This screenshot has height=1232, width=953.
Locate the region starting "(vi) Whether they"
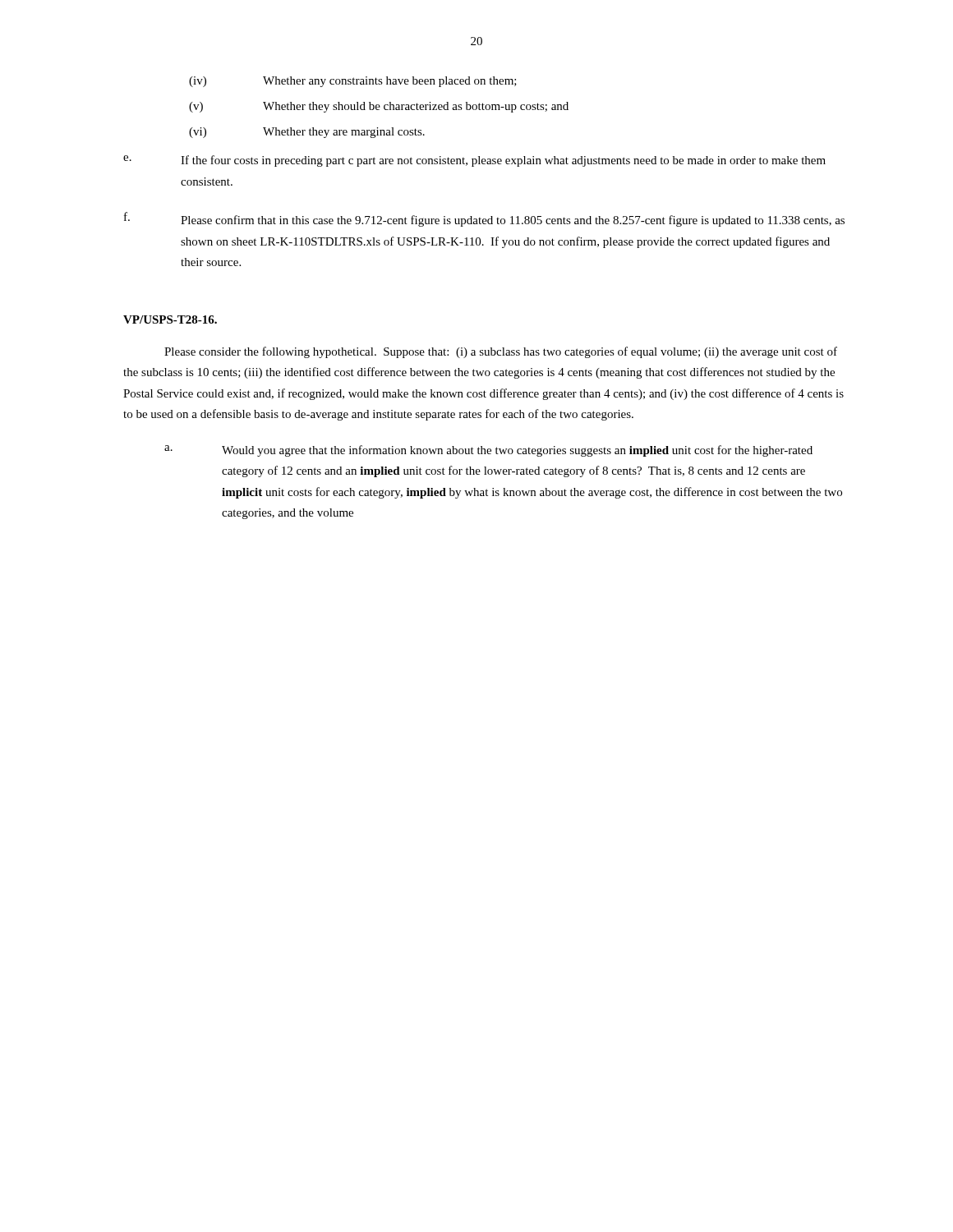307,133
